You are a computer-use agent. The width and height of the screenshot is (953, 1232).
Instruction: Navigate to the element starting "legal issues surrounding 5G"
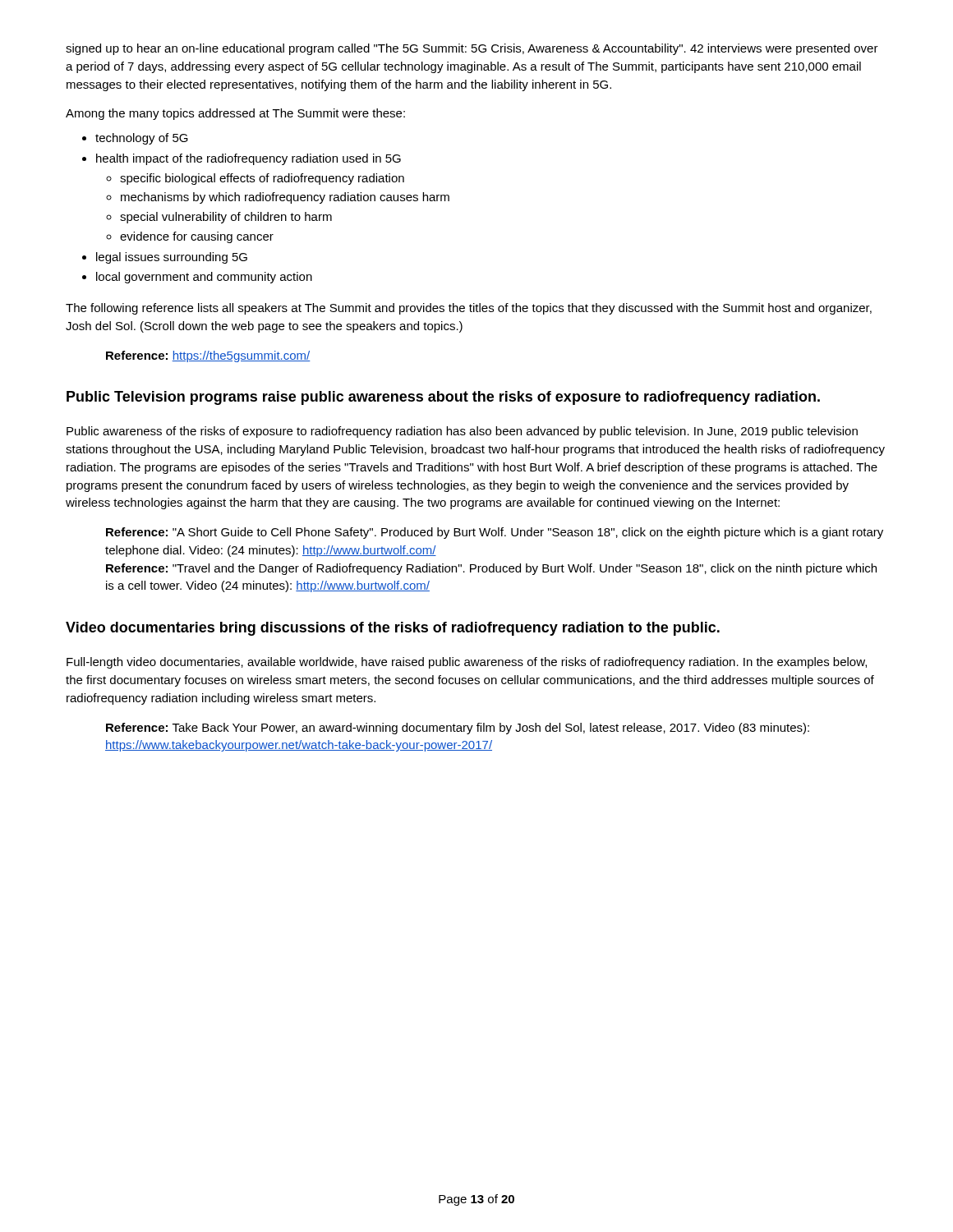(172, 258)
